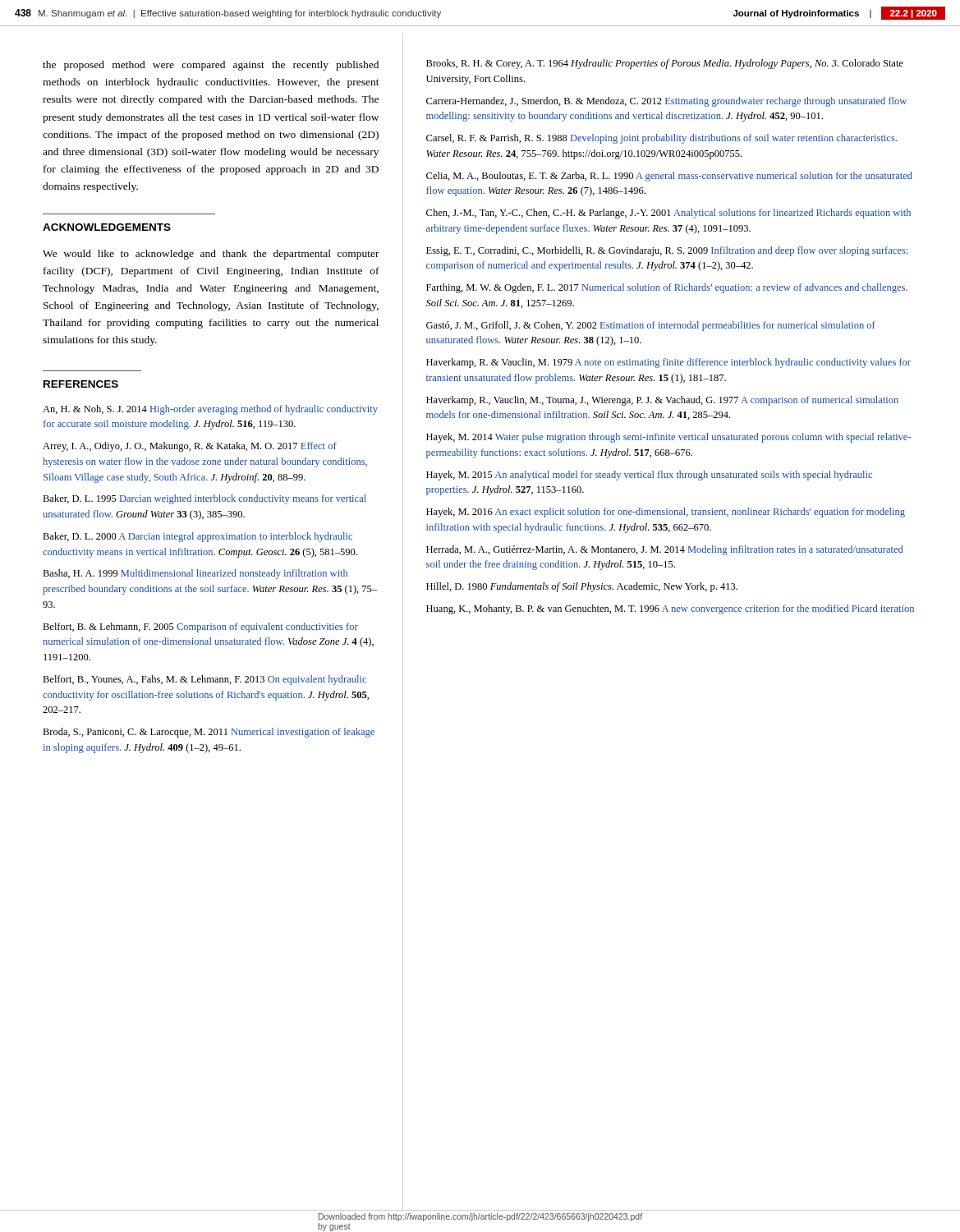Click on the list item that says "Carrera-Hernandez, J., Smerdon, B. & Mendoza, C. 2012"
The image size is (960, 1232).
666,108
